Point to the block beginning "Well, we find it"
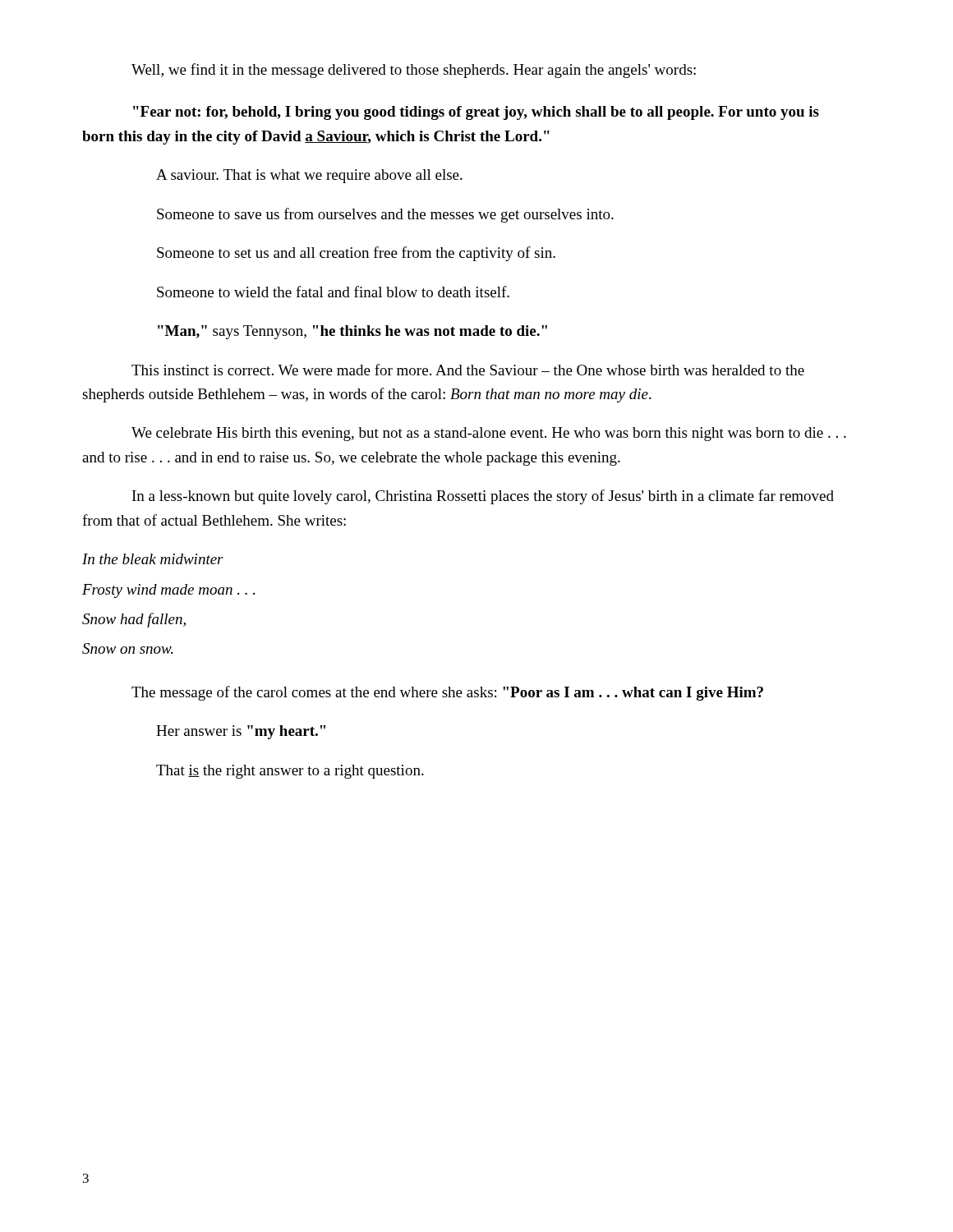Screen dimensions: 1232x953 (468, 70)
